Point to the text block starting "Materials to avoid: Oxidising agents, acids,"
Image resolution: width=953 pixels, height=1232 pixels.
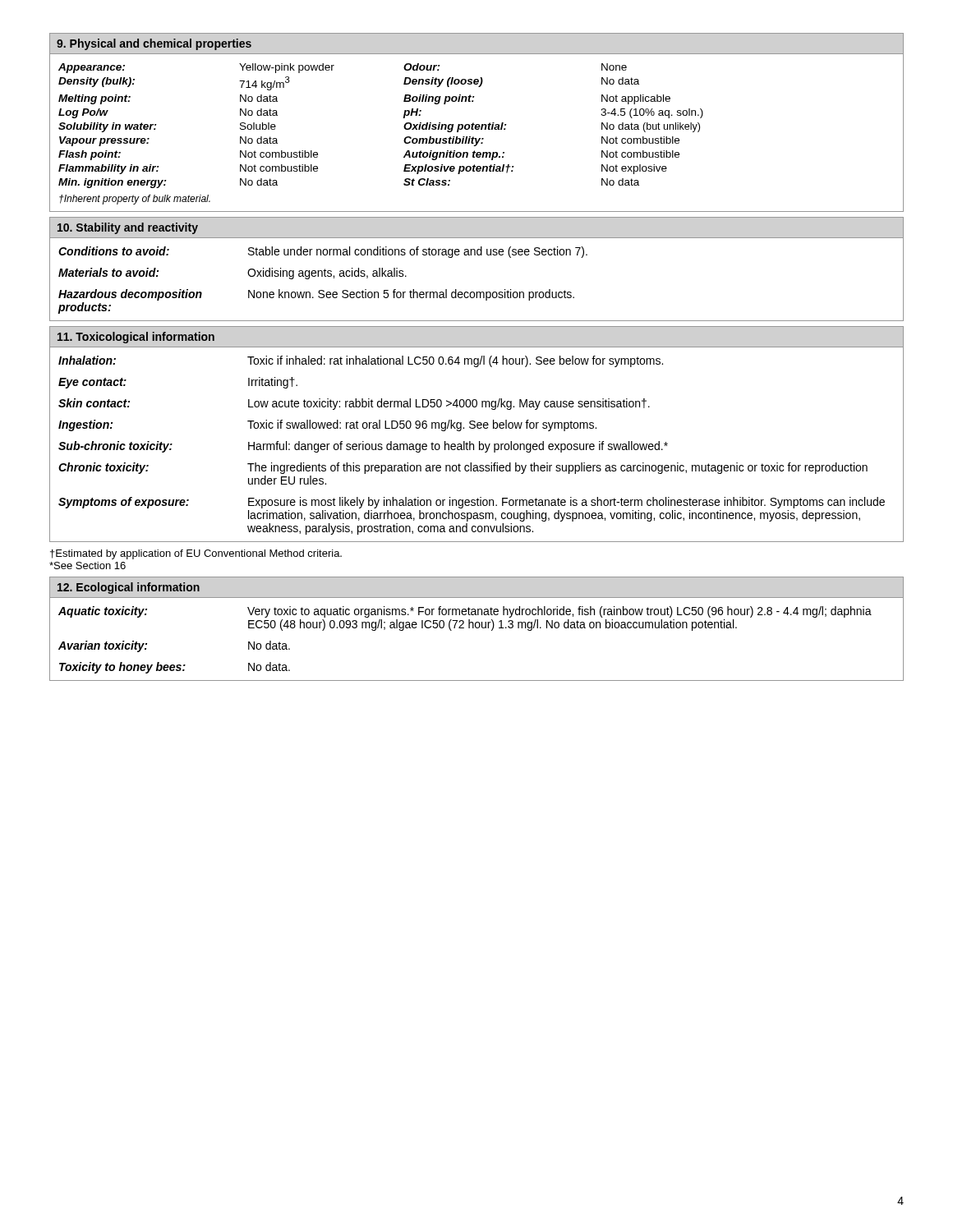(117, 273)
